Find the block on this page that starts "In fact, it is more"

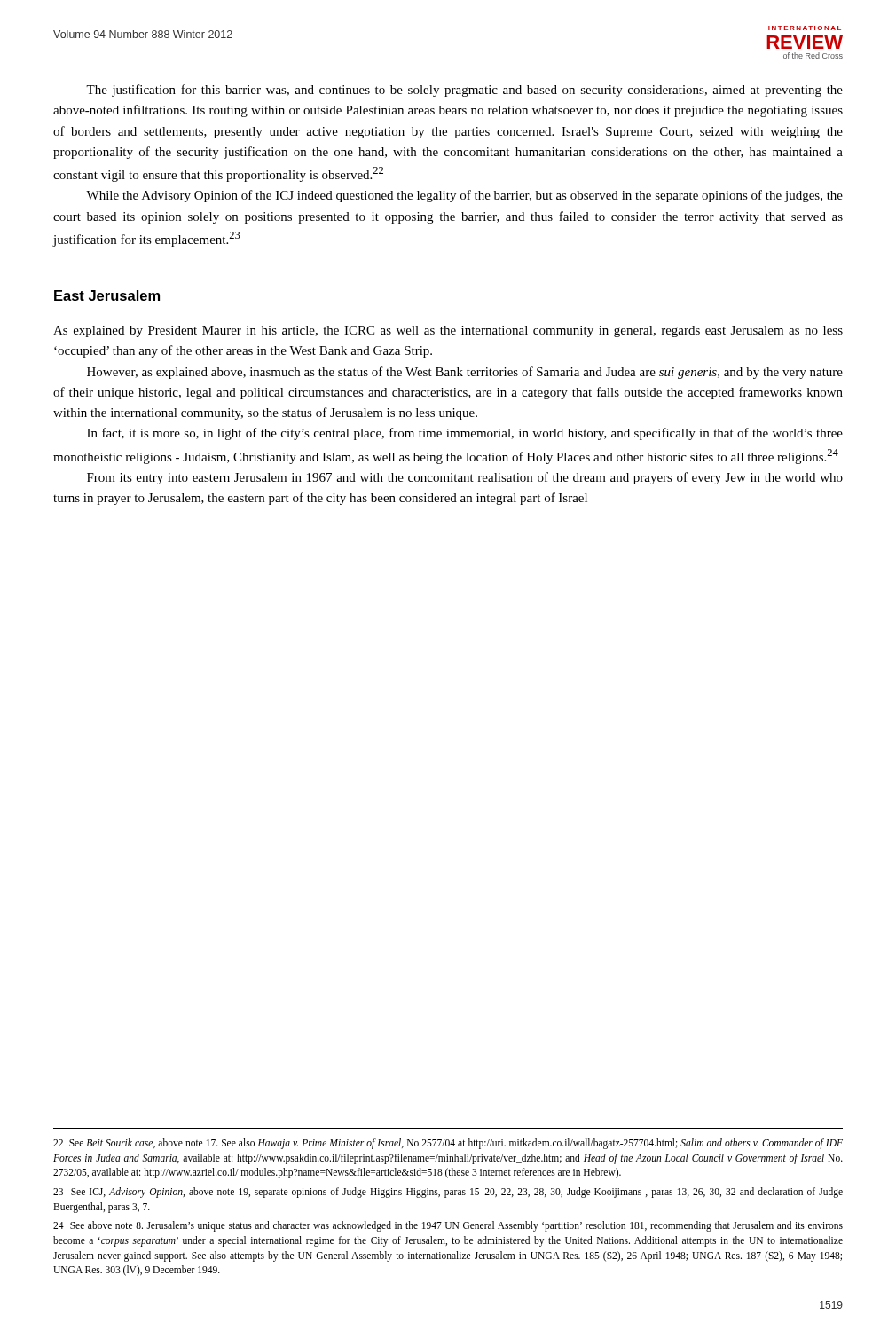[448, 445]
